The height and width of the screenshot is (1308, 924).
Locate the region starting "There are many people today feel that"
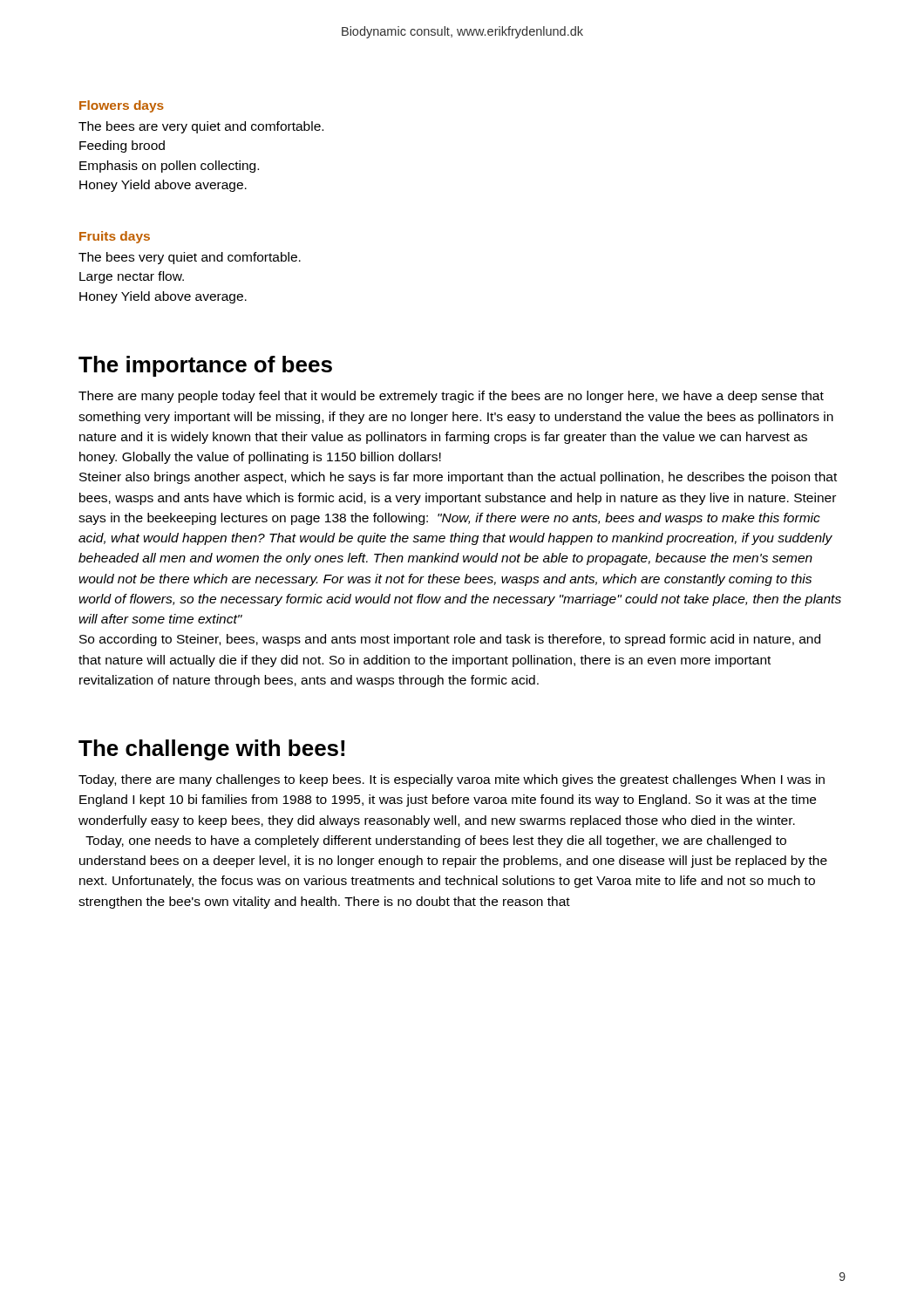(460, 538)
